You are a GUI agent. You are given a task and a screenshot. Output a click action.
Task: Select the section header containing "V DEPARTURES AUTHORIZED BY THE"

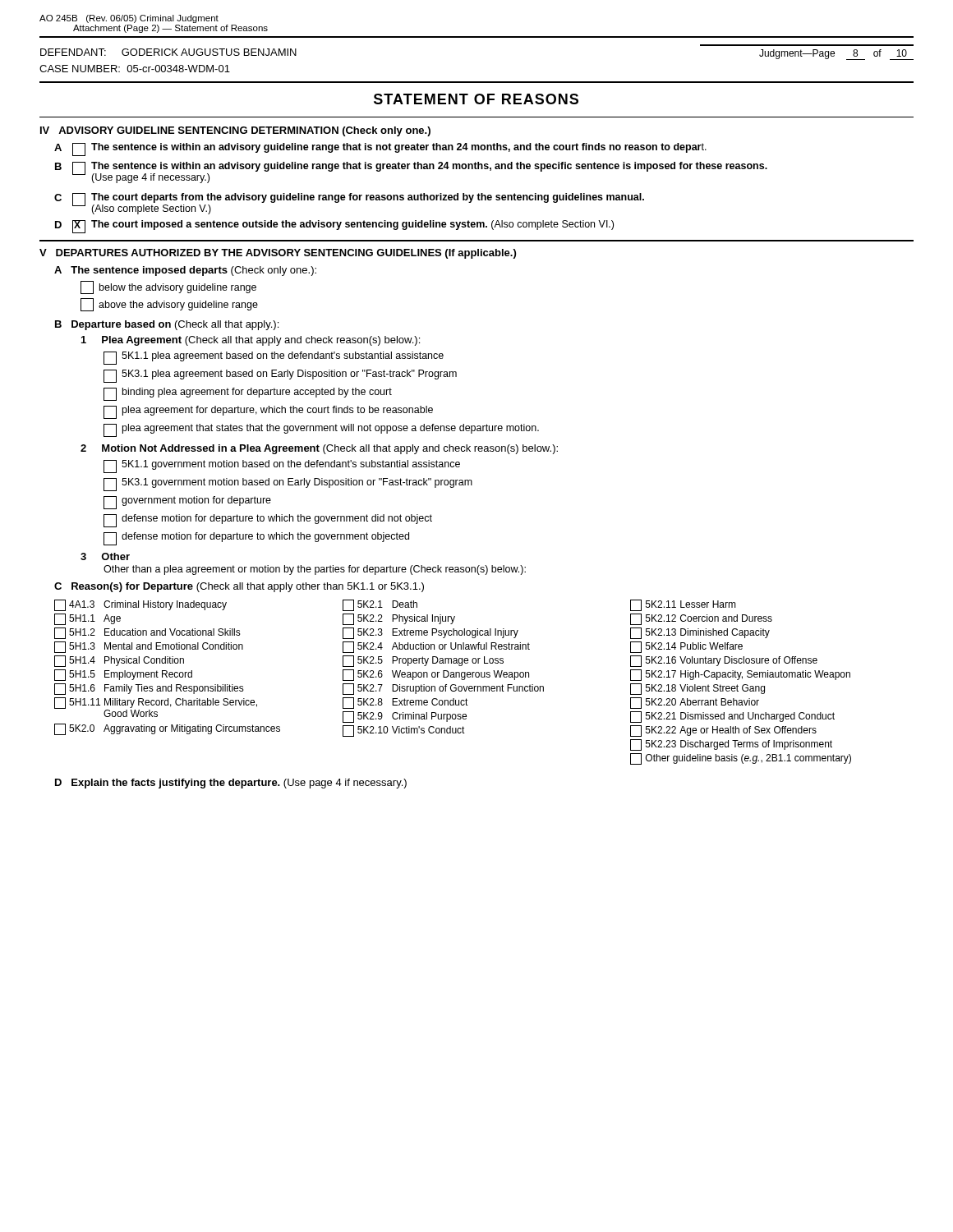click(278, 253)
